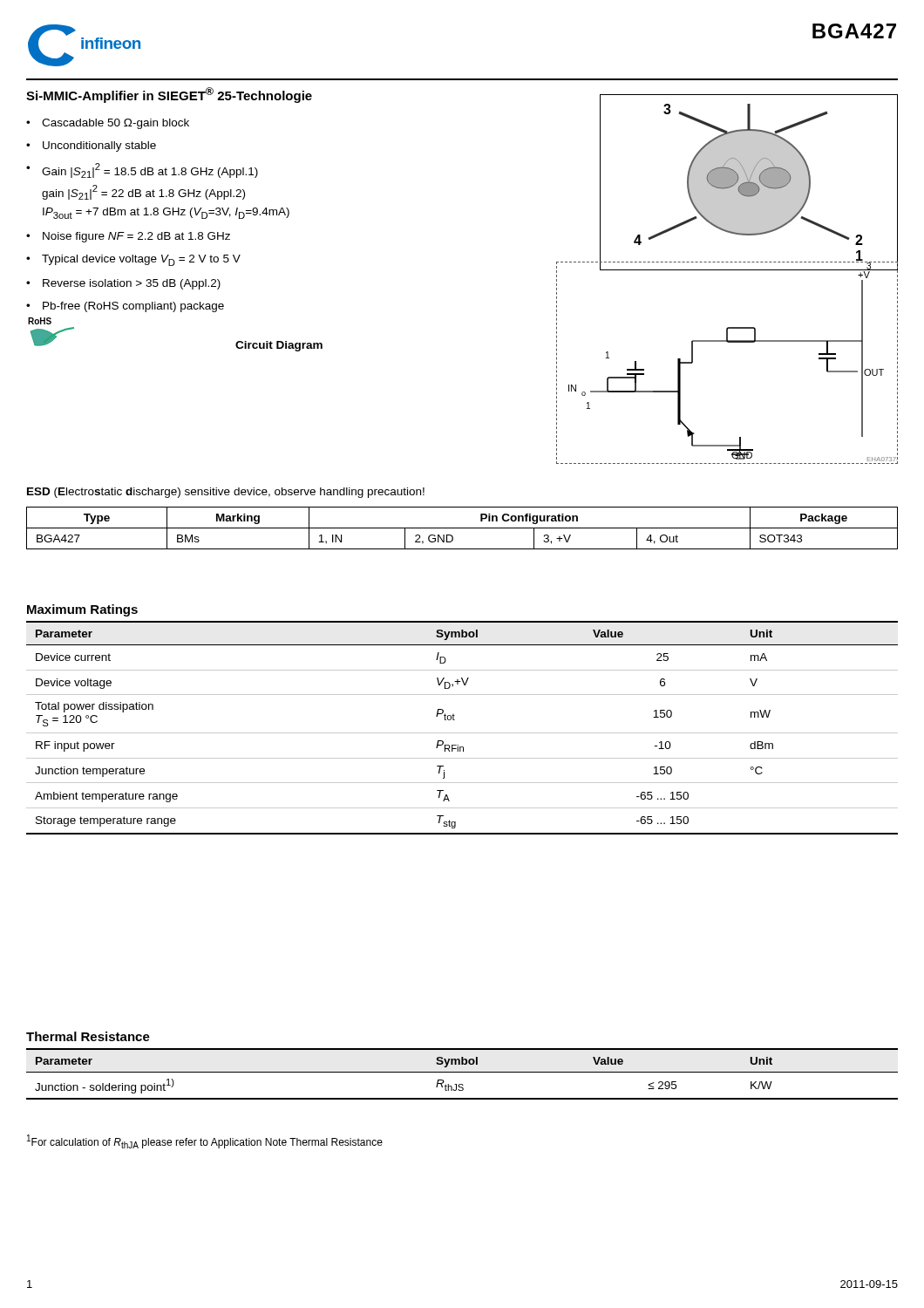Where is the passage that starts "Typical device voltage VD"?
Viewport: 924px width, 1308px height.
[141, 260]
